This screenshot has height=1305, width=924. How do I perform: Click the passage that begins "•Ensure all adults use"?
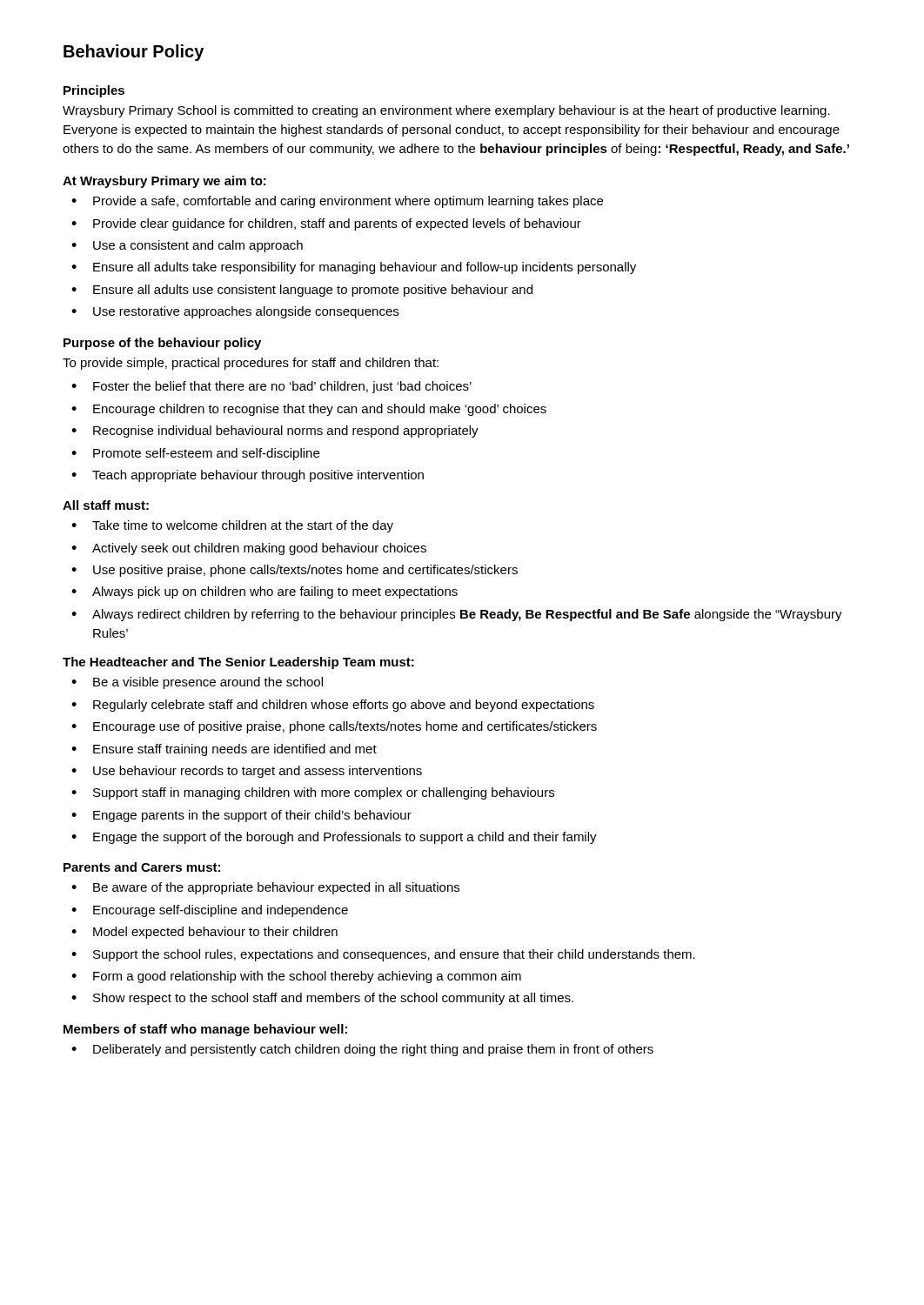[302, 290]
